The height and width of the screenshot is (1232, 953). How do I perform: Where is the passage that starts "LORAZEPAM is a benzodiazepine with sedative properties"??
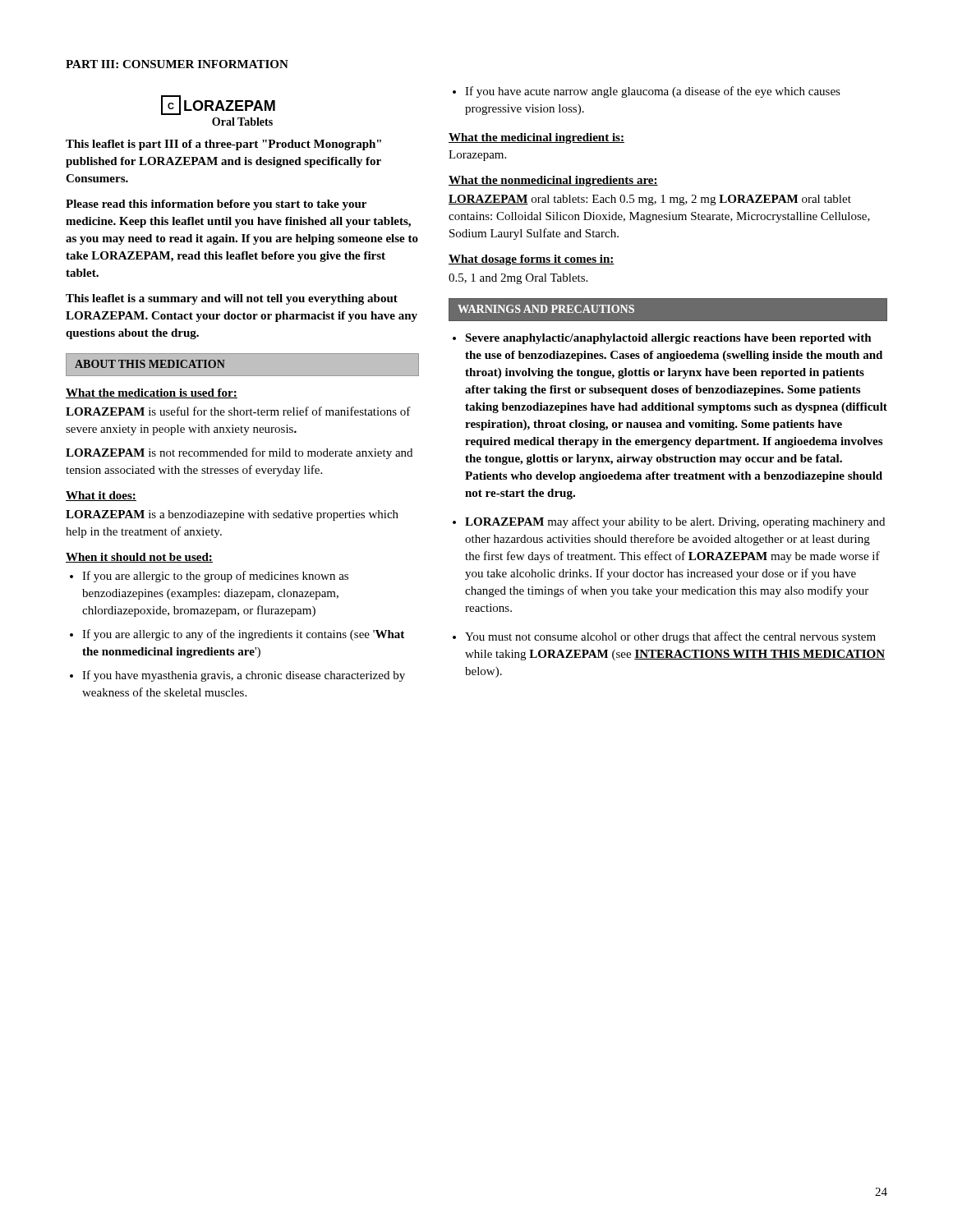click(x=242, y=523)
